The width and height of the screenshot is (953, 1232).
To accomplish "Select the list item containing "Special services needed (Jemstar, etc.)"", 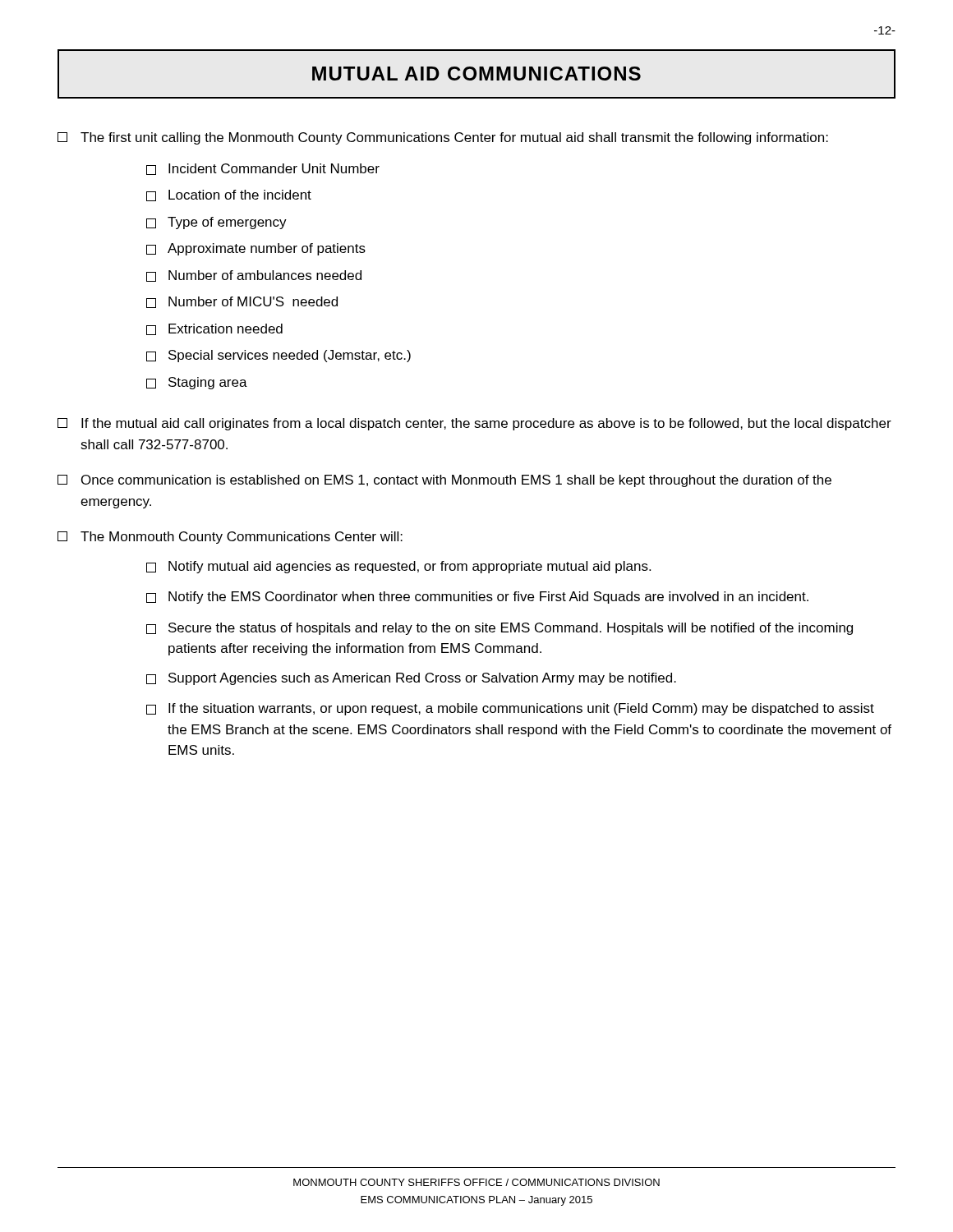I will [279, 356].
